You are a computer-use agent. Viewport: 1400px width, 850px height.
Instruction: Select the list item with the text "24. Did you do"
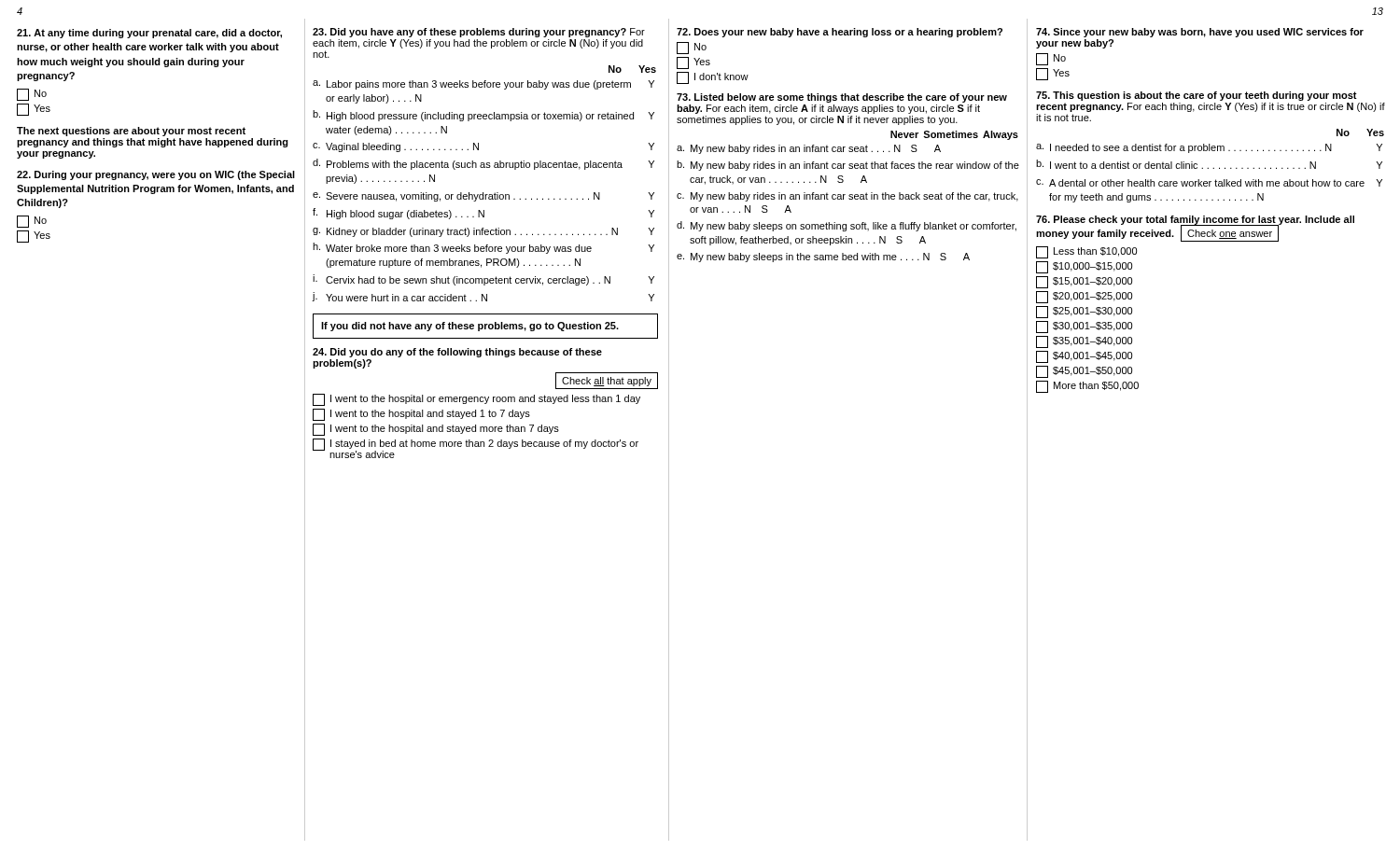click(485, 403)
